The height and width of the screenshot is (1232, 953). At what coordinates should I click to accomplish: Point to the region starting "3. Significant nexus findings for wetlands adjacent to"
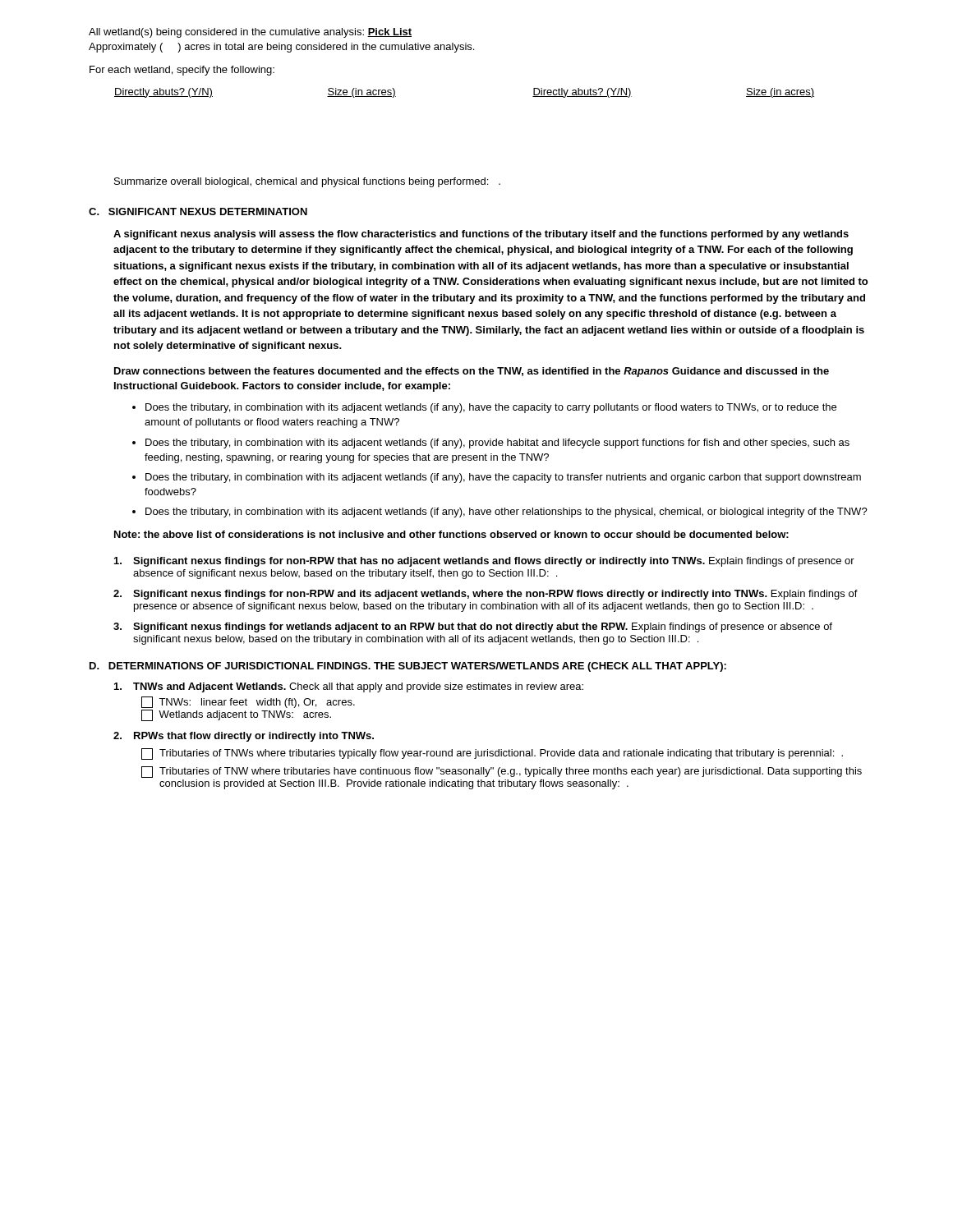click(x=491, y=632)
